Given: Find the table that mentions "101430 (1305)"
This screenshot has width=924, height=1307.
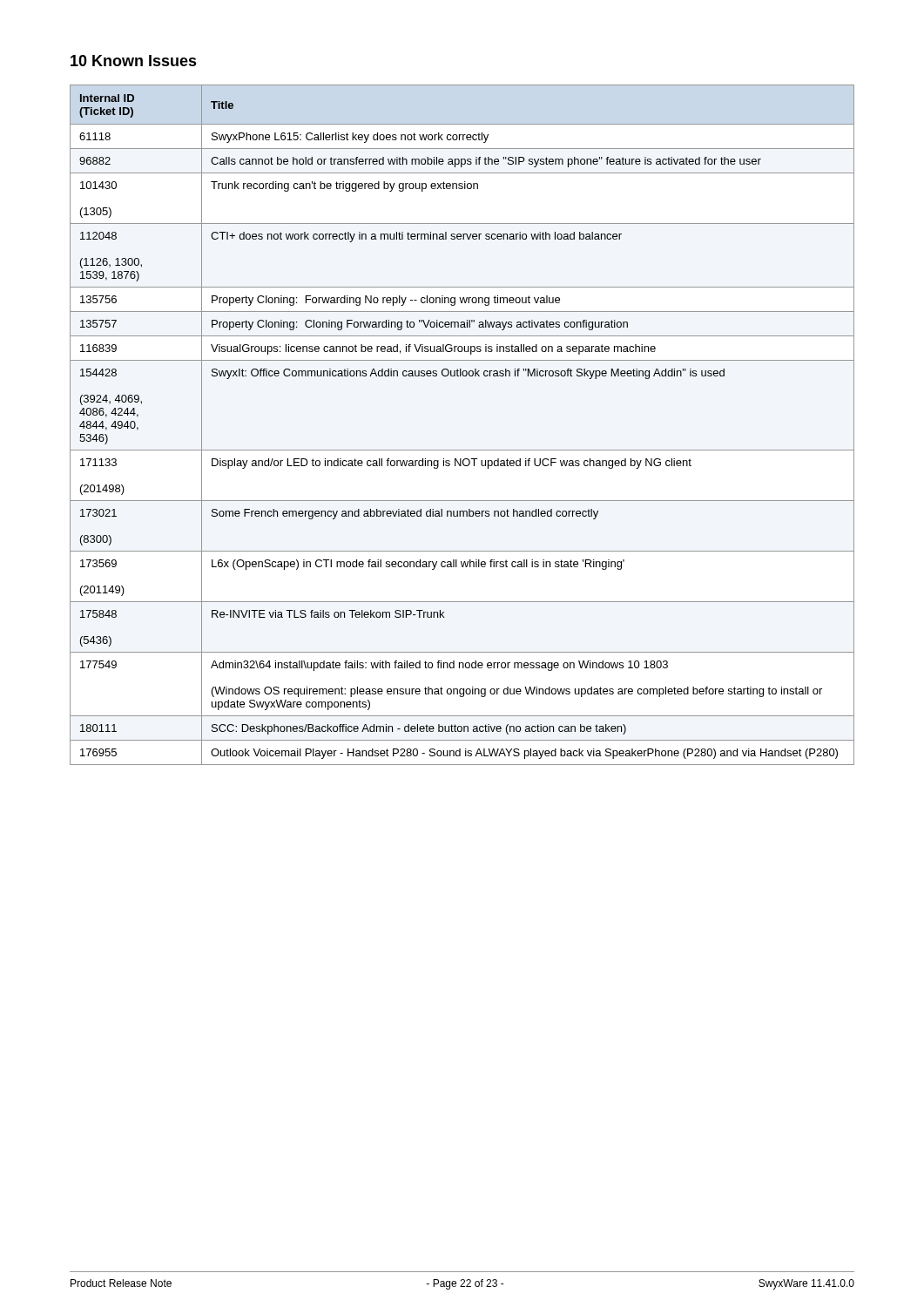Looking at the screenshot, I should pyautogui.click(x=462, y=425).
